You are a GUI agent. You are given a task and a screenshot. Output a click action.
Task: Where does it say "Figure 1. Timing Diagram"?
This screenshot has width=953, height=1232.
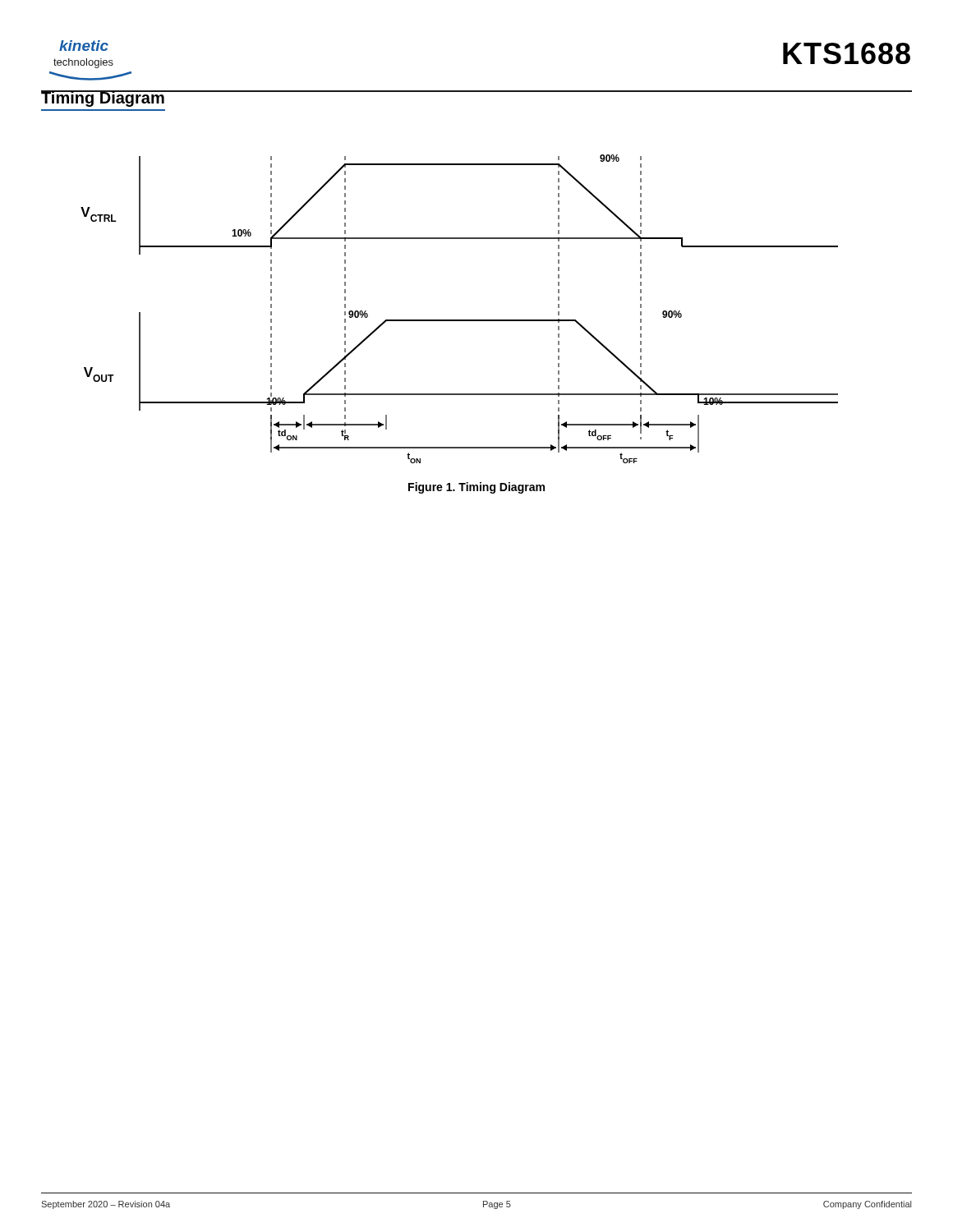click(x=476, y=487)
